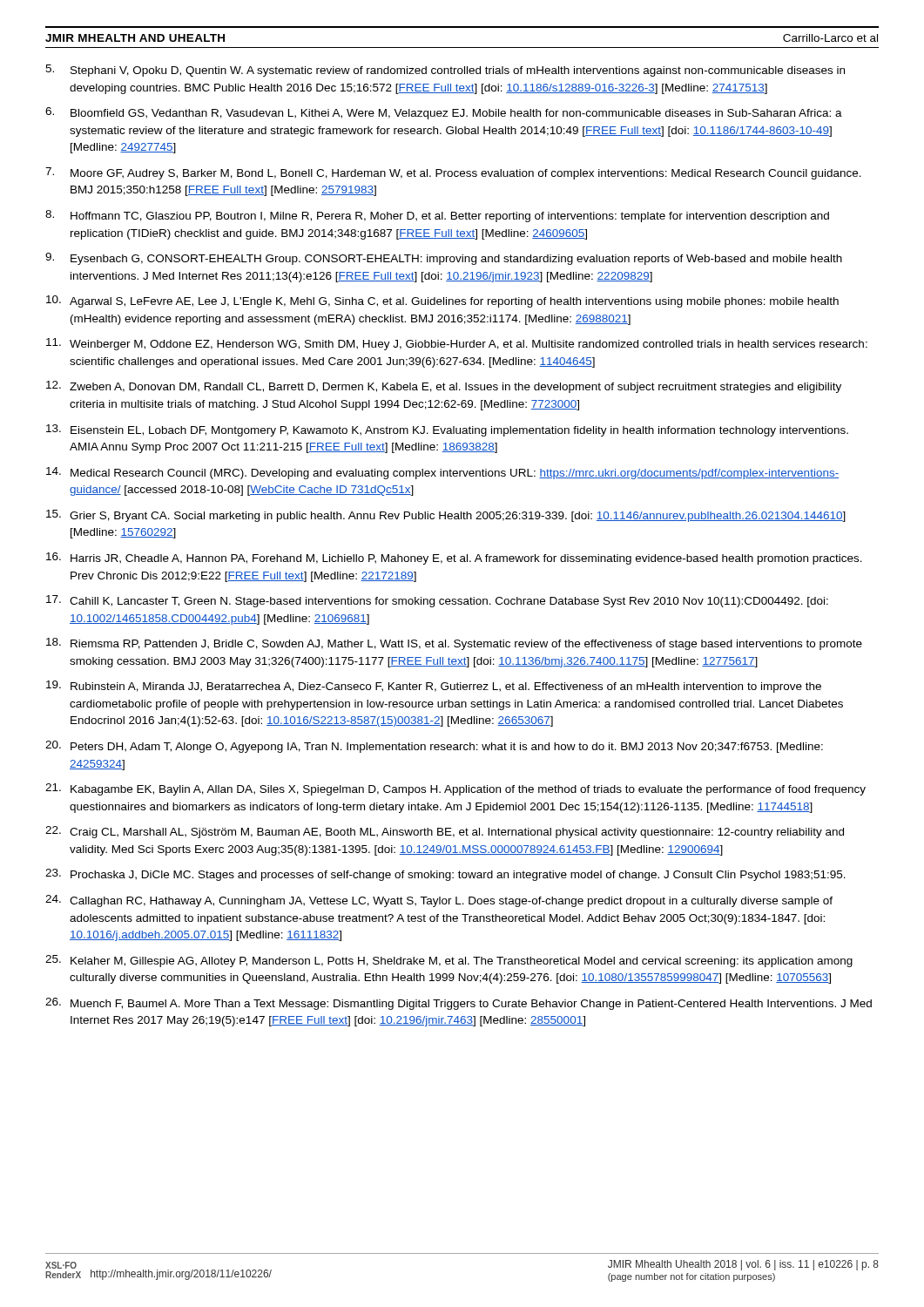The height and width of the screenshot is (1307, 924).
Task: Click on the list item that reads "16. Harris JR, Cheadle A,"
Action: (462, 567)
